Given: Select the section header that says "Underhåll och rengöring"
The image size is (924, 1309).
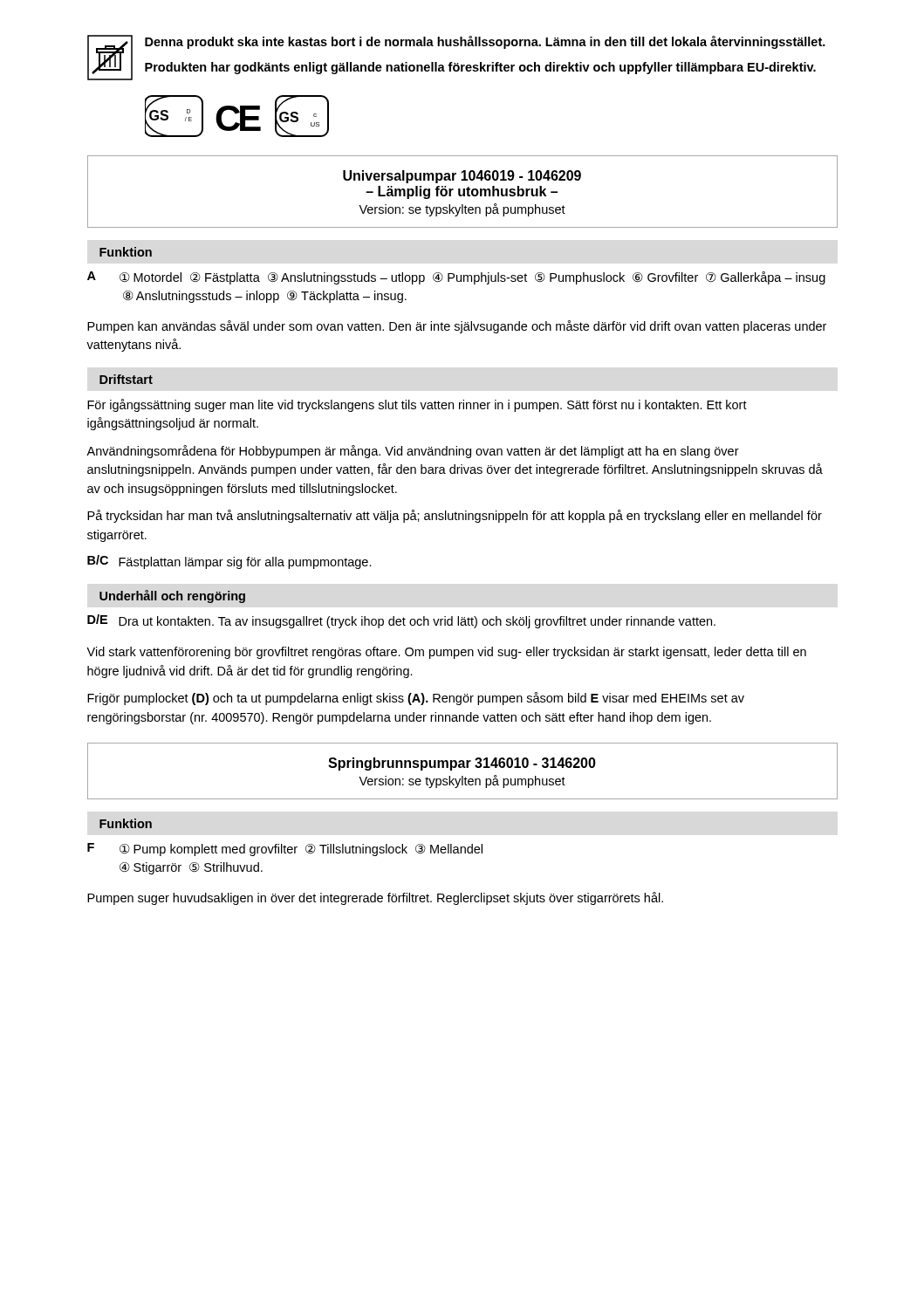Looking at the screenshot, I should [x=173, y=596].
